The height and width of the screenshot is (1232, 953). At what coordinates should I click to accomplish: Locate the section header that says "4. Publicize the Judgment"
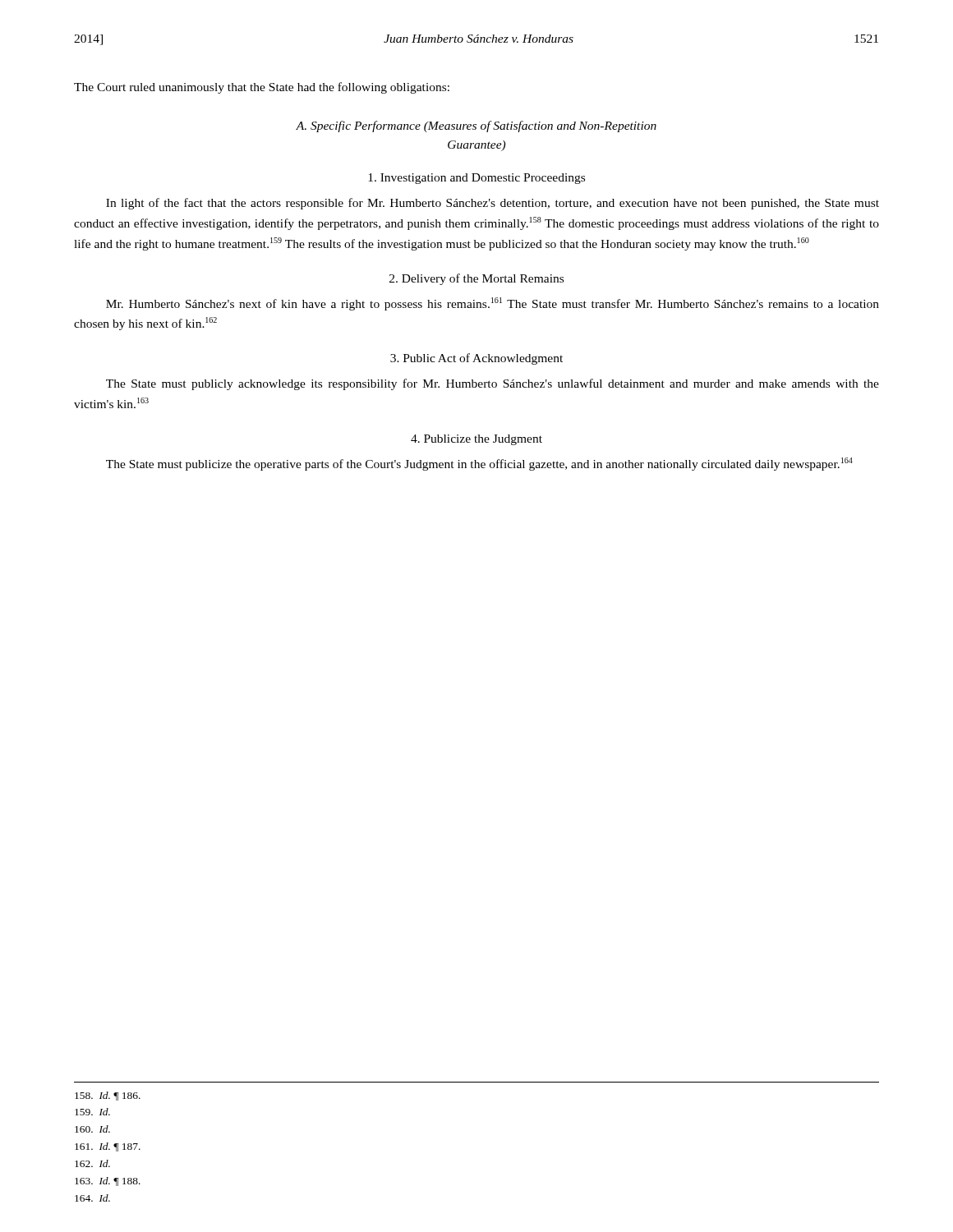click(476, 438)
